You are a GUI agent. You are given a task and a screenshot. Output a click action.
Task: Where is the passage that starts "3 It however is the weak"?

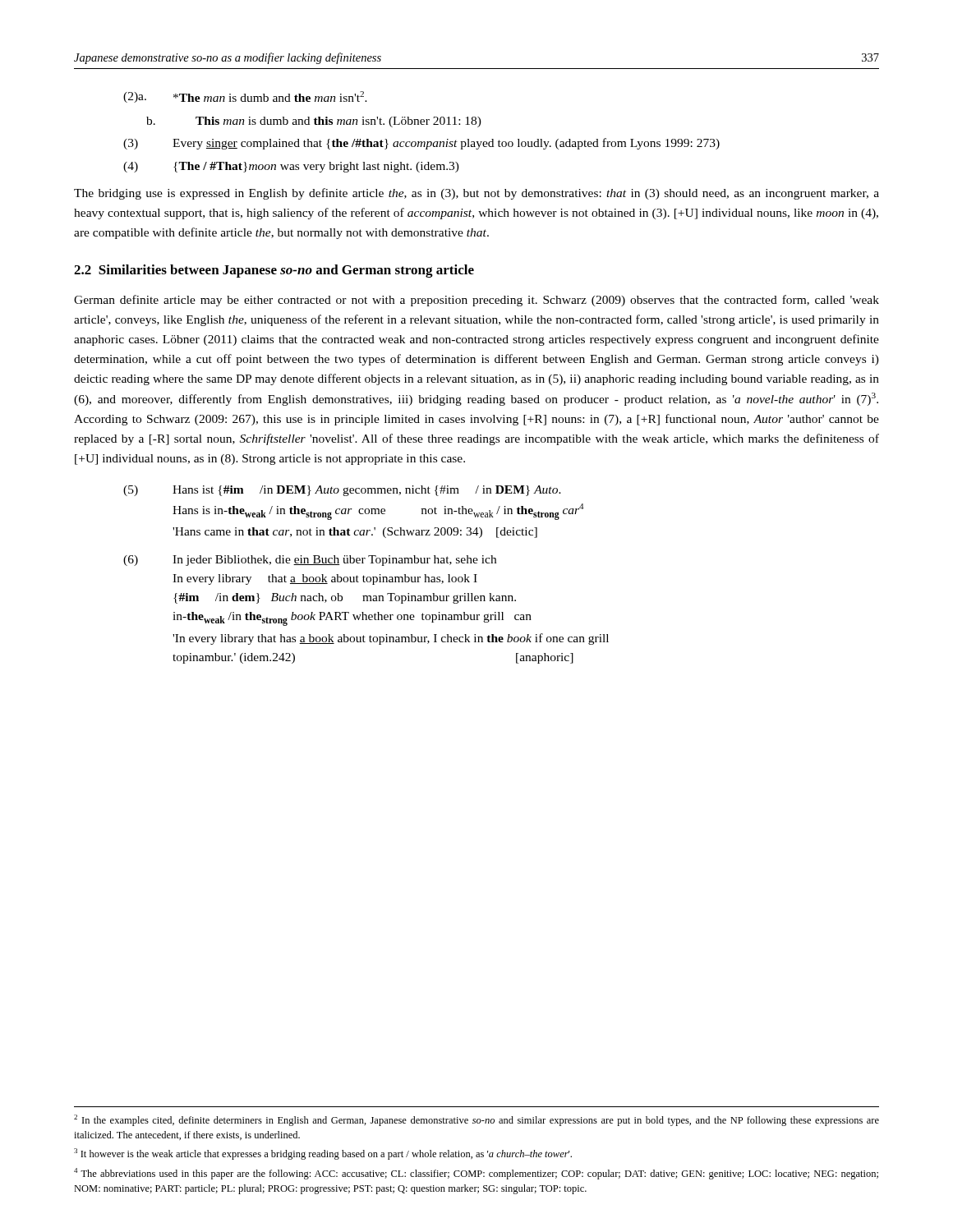[323, 1153]
